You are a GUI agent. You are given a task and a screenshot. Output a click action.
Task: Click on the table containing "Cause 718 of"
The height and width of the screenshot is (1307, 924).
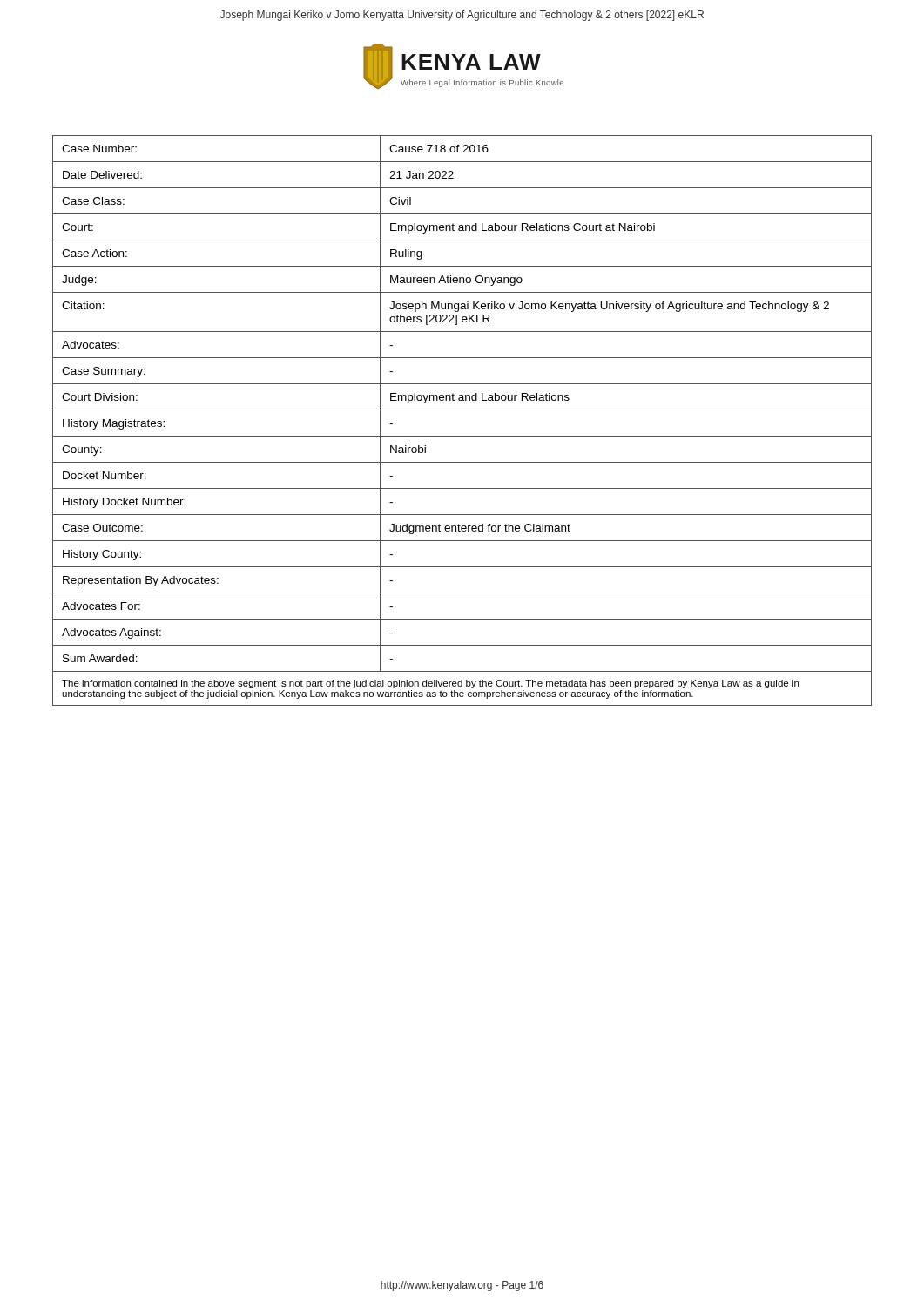click(x=462, y=420)
